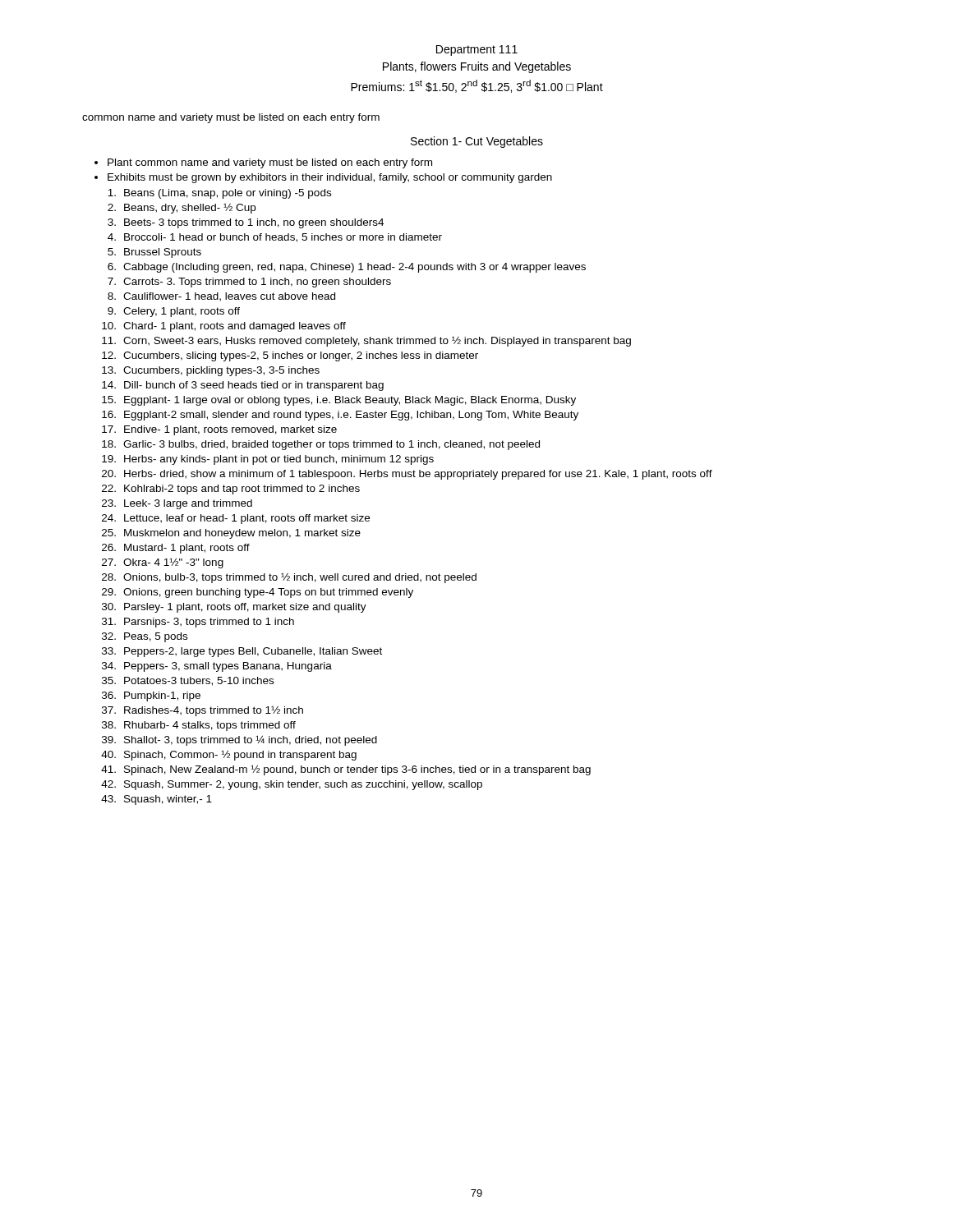Find the block on this page that starts "Plant common name and"

270,162
